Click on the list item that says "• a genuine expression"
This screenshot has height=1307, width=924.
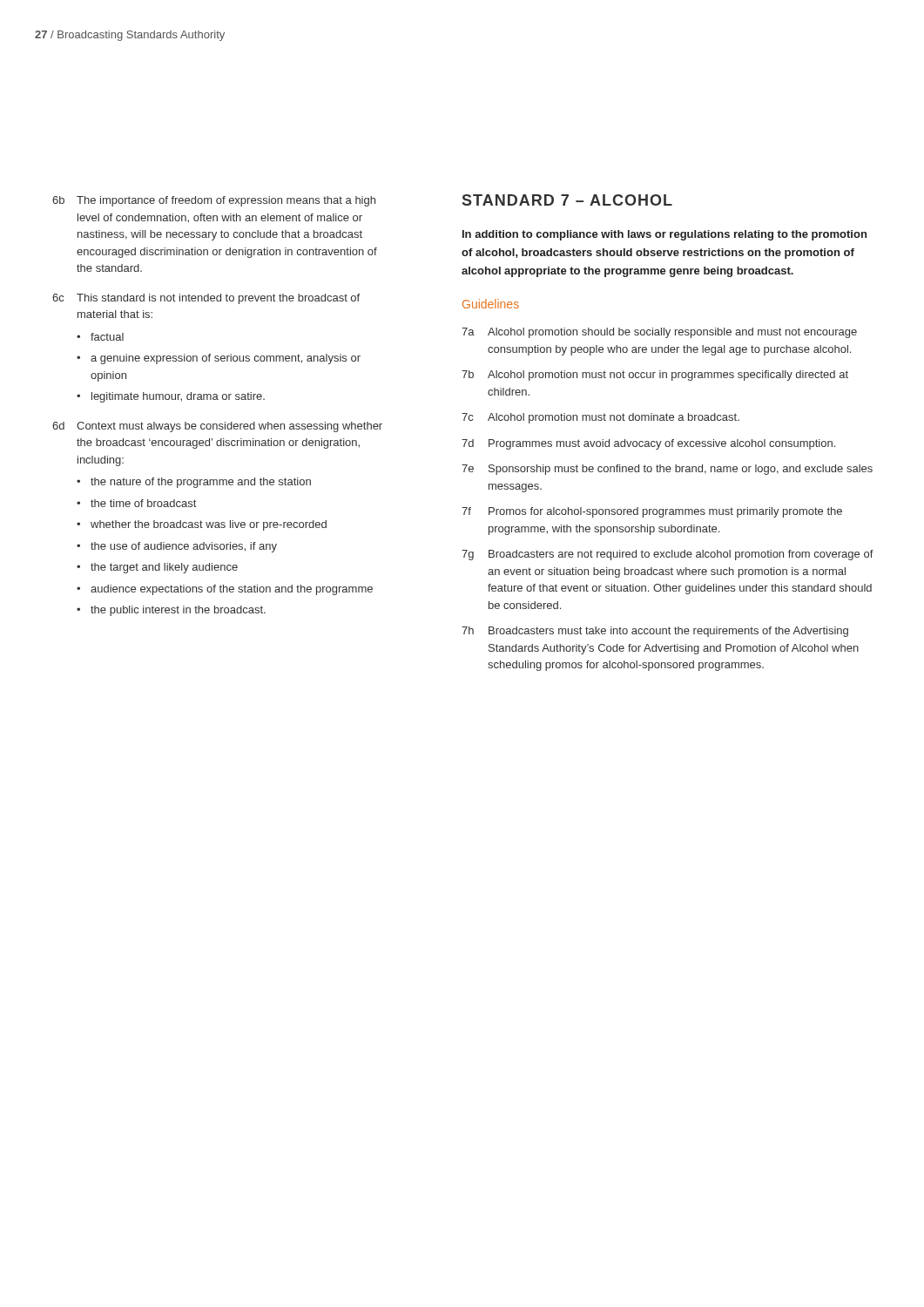click(x=234, y=366)
